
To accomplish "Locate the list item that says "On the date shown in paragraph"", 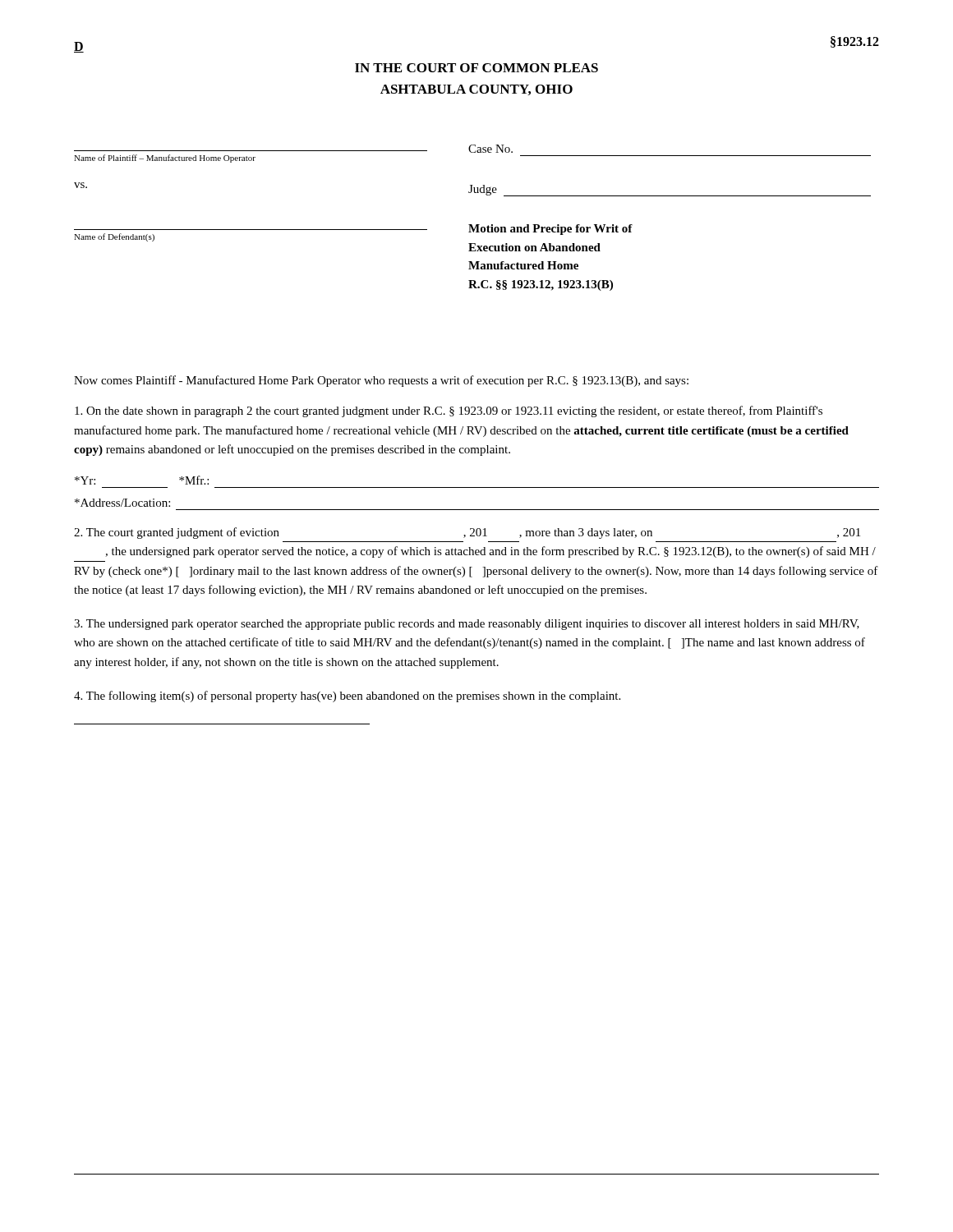I will (461, 430).
